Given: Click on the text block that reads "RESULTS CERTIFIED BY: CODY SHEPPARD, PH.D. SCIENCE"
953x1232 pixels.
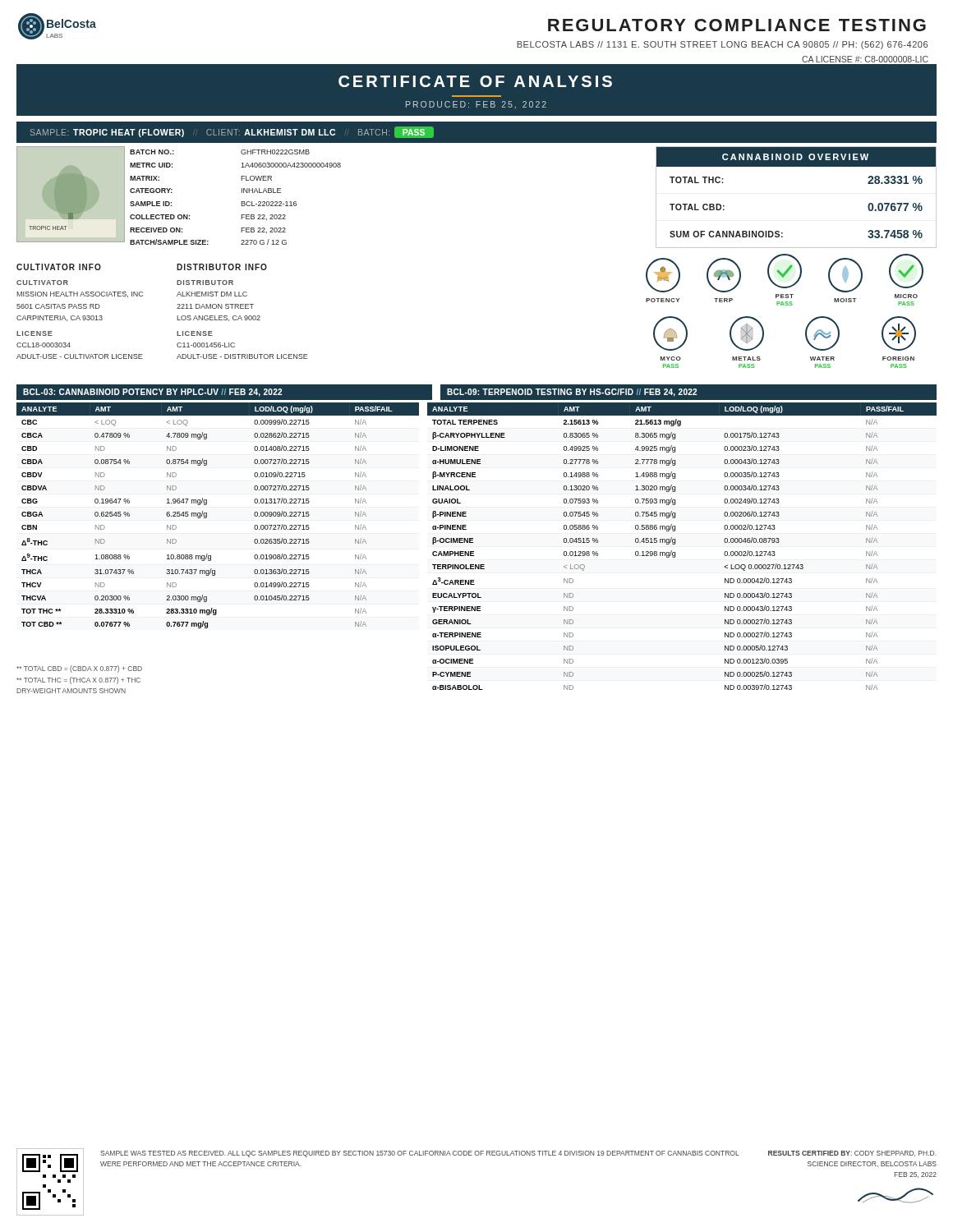Looking at the screenshot, I should [852, 1154].
